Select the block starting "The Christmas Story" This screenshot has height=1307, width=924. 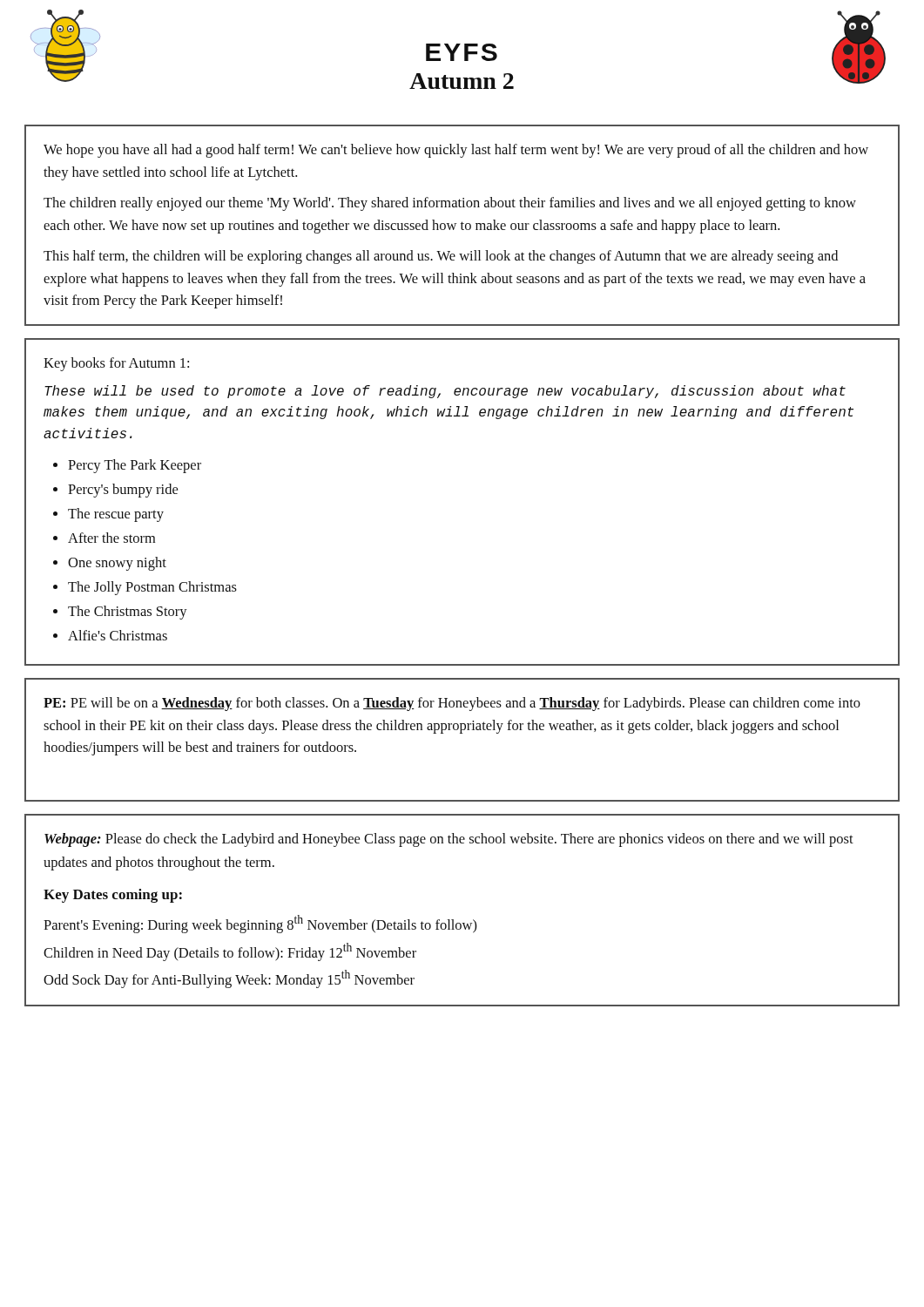point(127,611)
